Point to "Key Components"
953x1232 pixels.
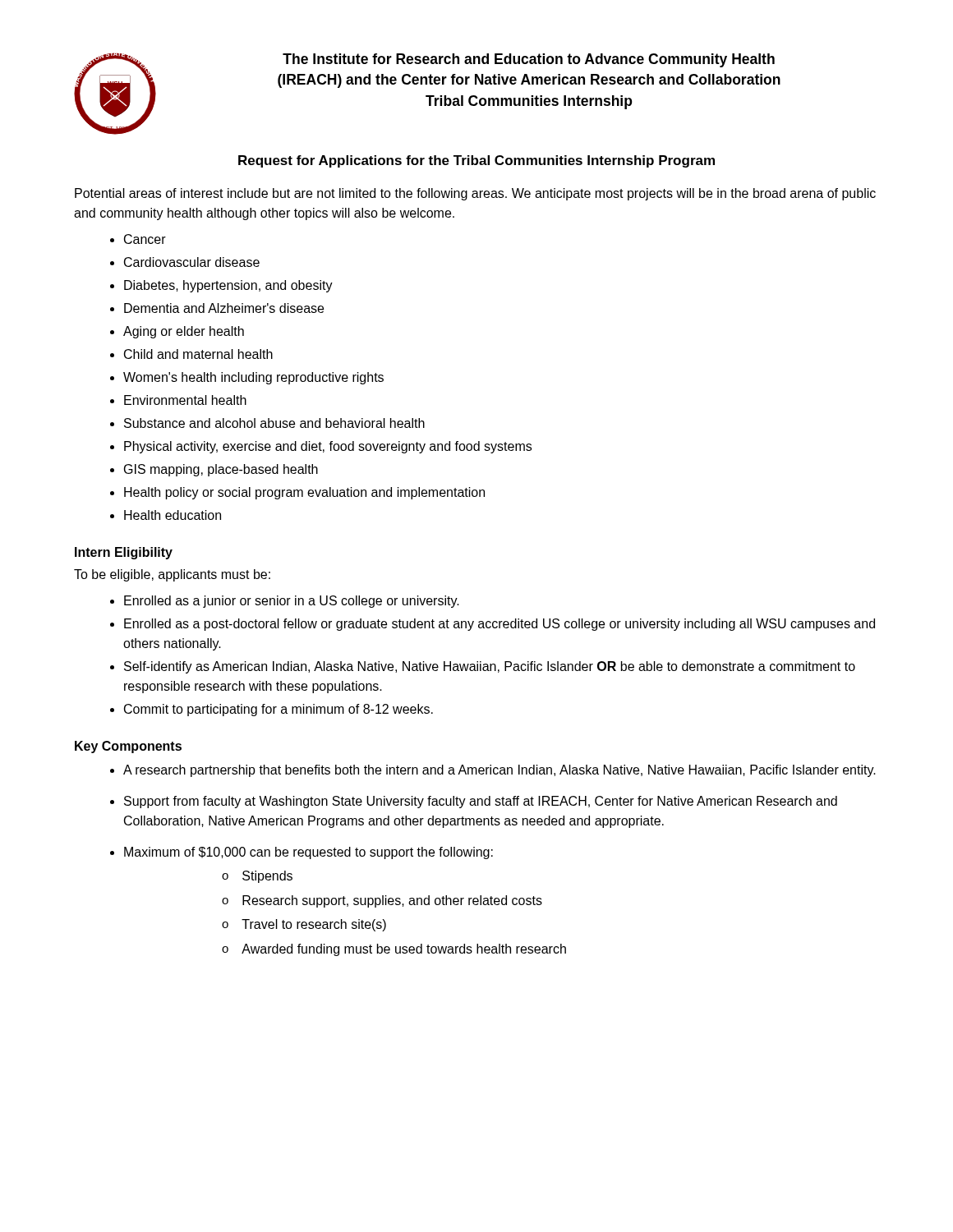128,746
